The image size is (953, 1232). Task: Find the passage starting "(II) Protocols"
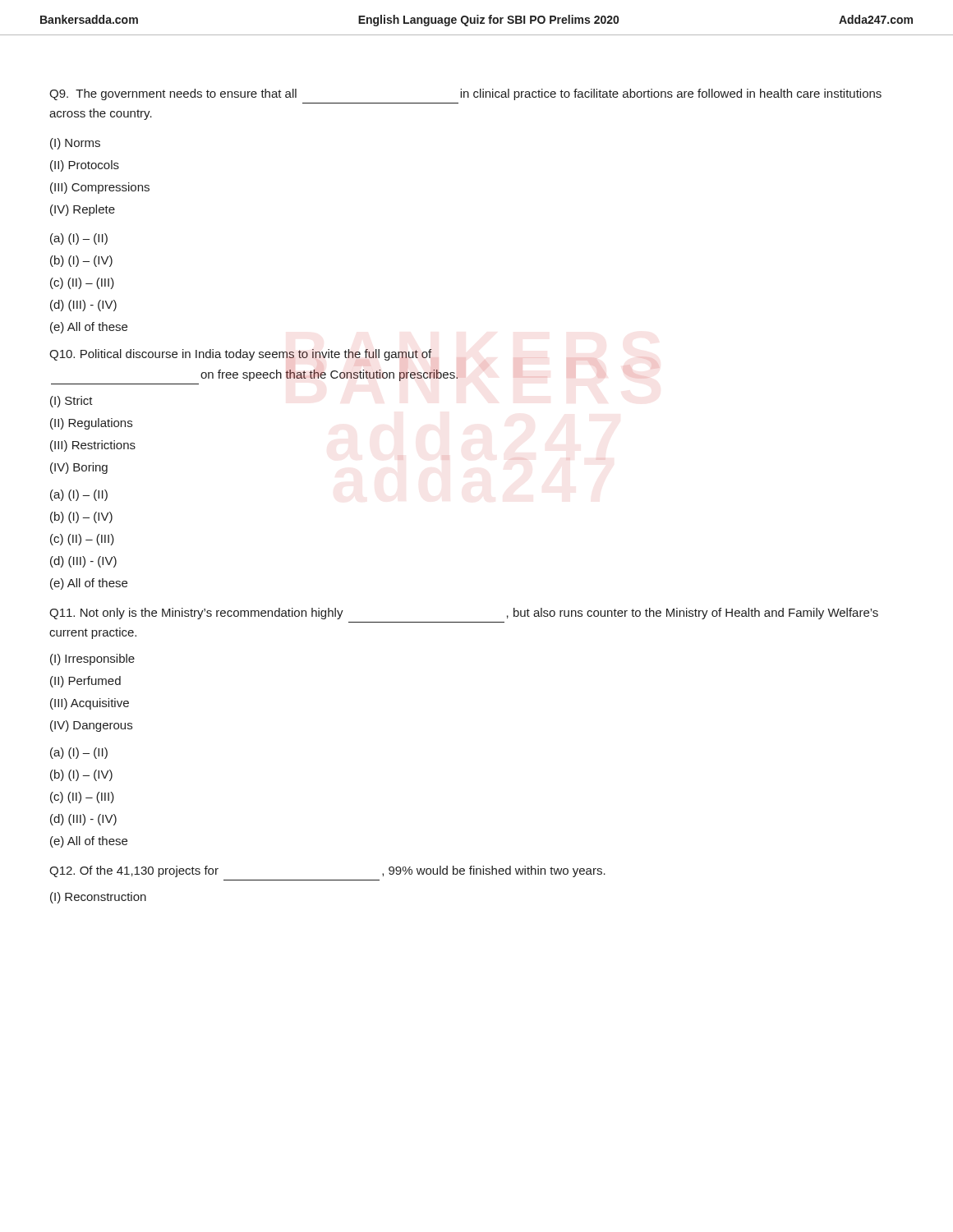click(x=84, y=165)
